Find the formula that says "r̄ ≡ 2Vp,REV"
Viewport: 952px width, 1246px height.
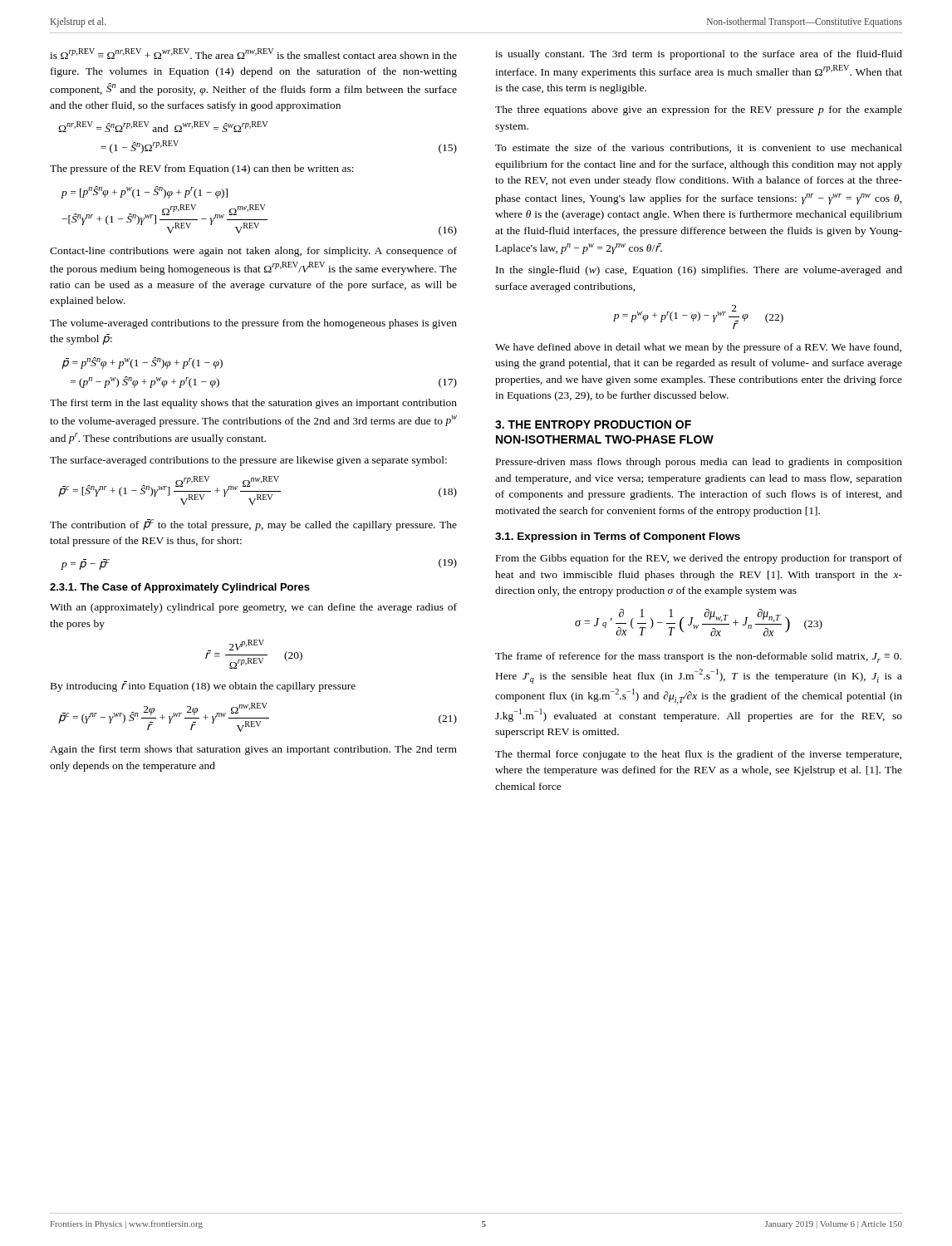click(253, 655)
